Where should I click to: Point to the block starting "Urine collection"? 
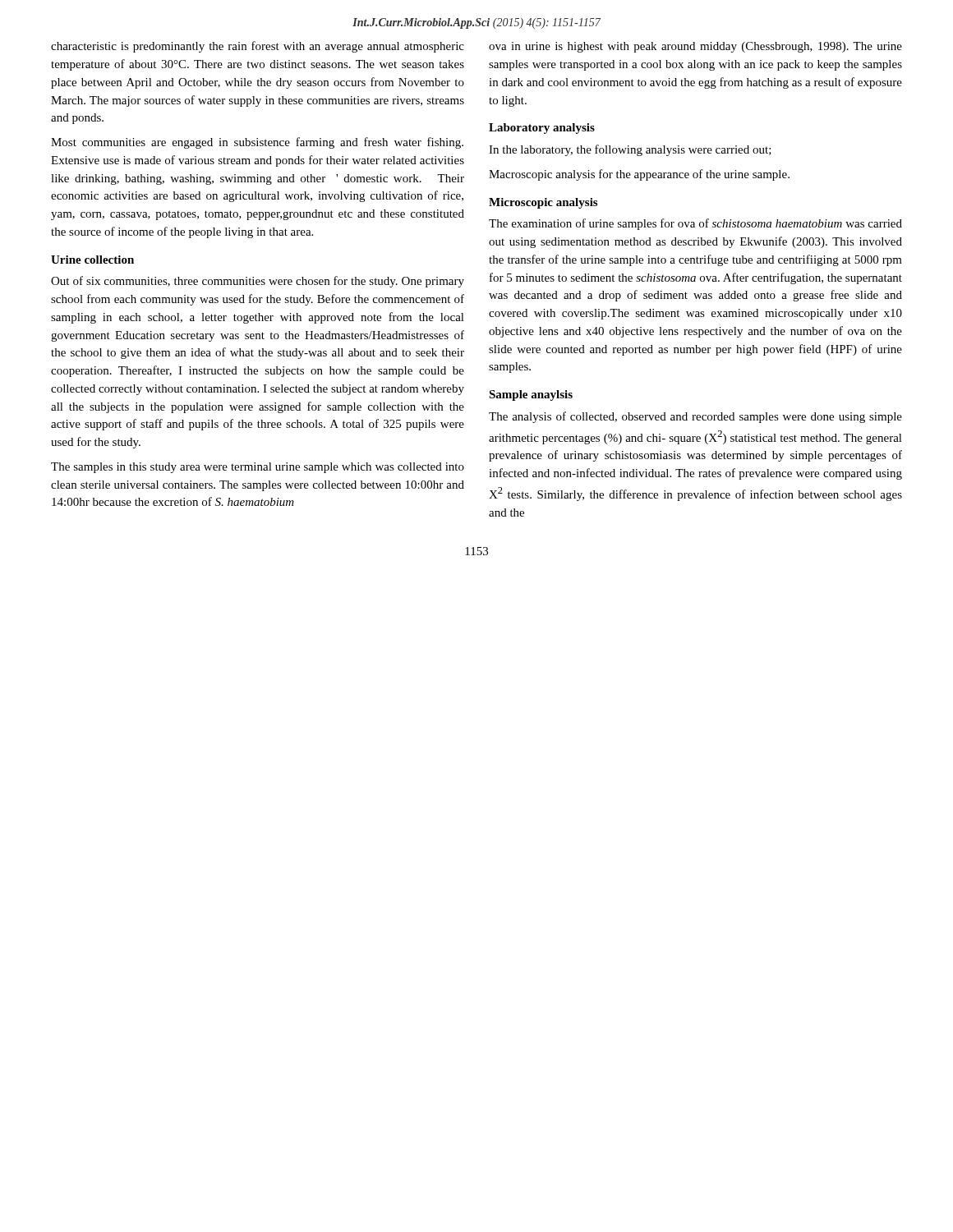(92, 260)
